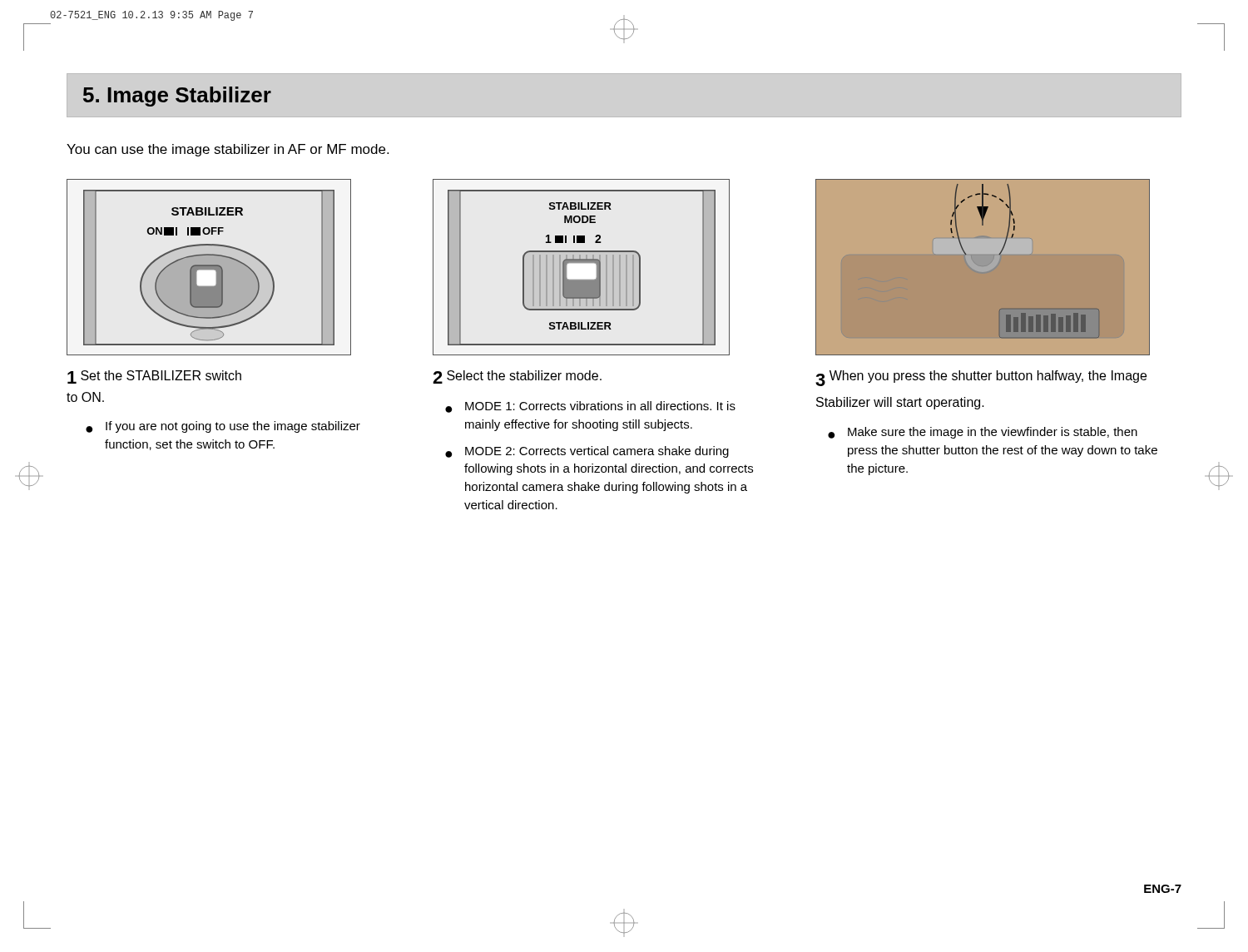Where is the passage that starts "● If you are not going to"?
Viewport: 1248px width, 952px height.
(226, 435)
